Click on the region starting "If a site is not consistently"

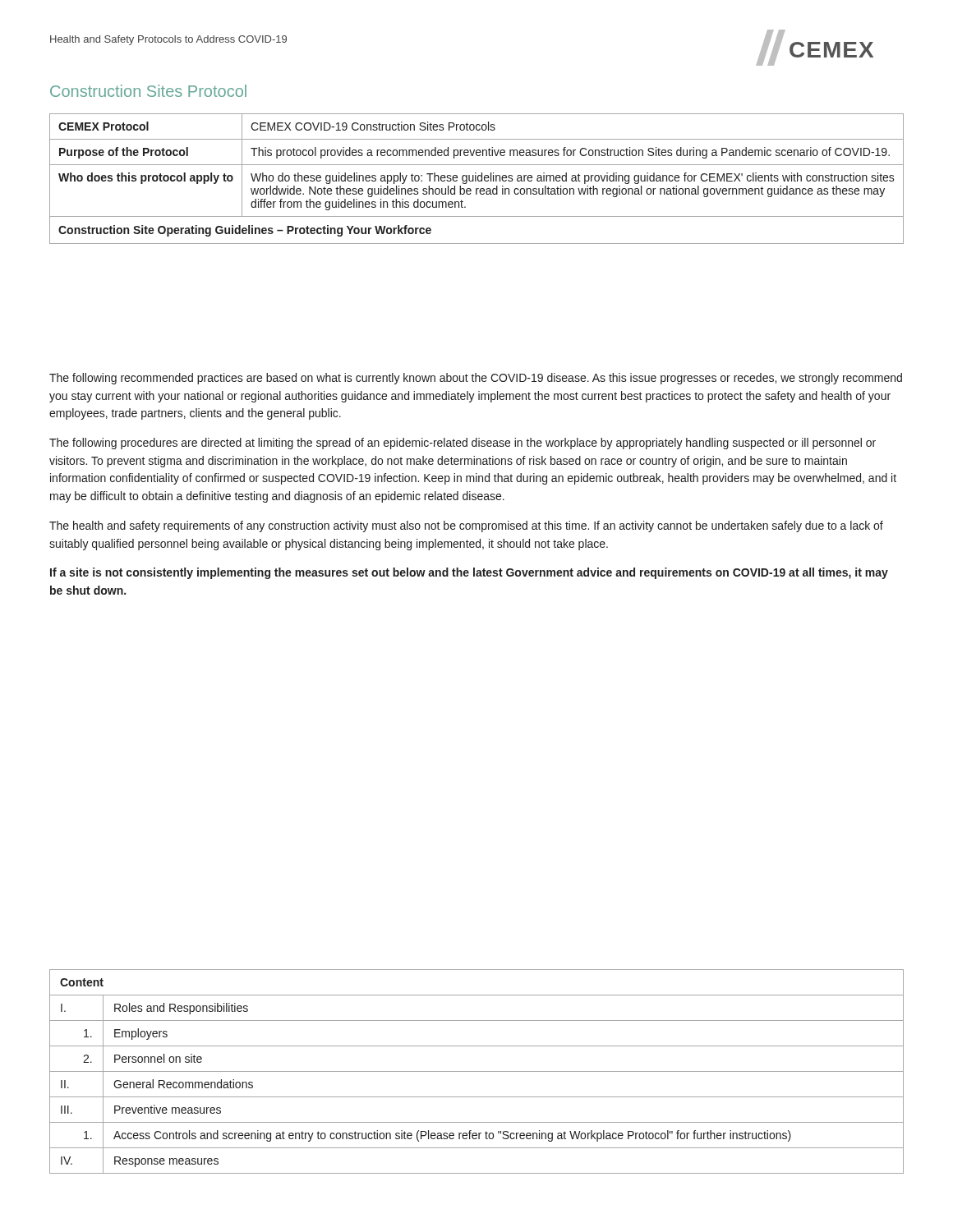click(469, 582)
